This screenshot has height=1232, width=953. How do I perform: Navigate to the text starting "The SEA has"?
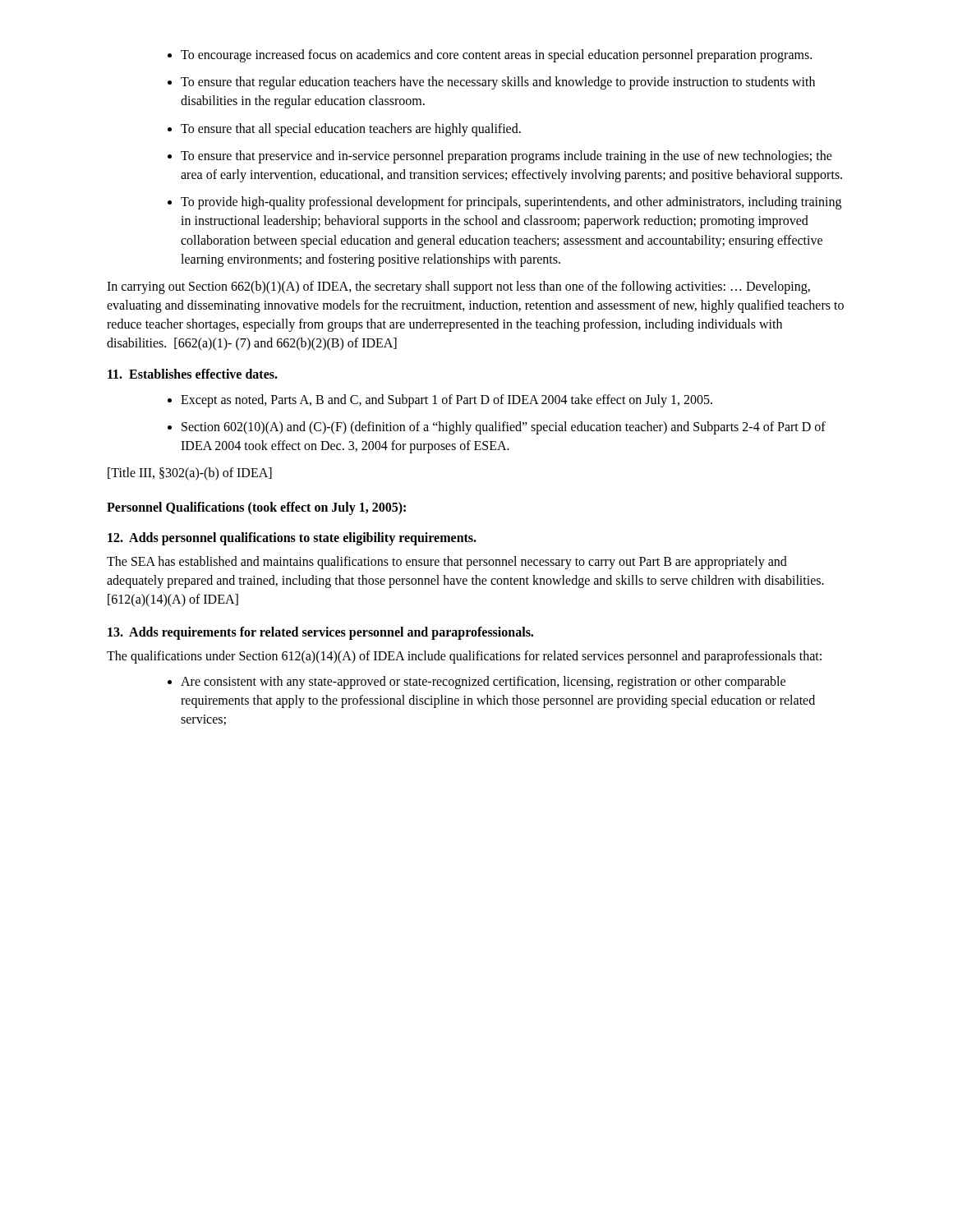pos(466,580)
